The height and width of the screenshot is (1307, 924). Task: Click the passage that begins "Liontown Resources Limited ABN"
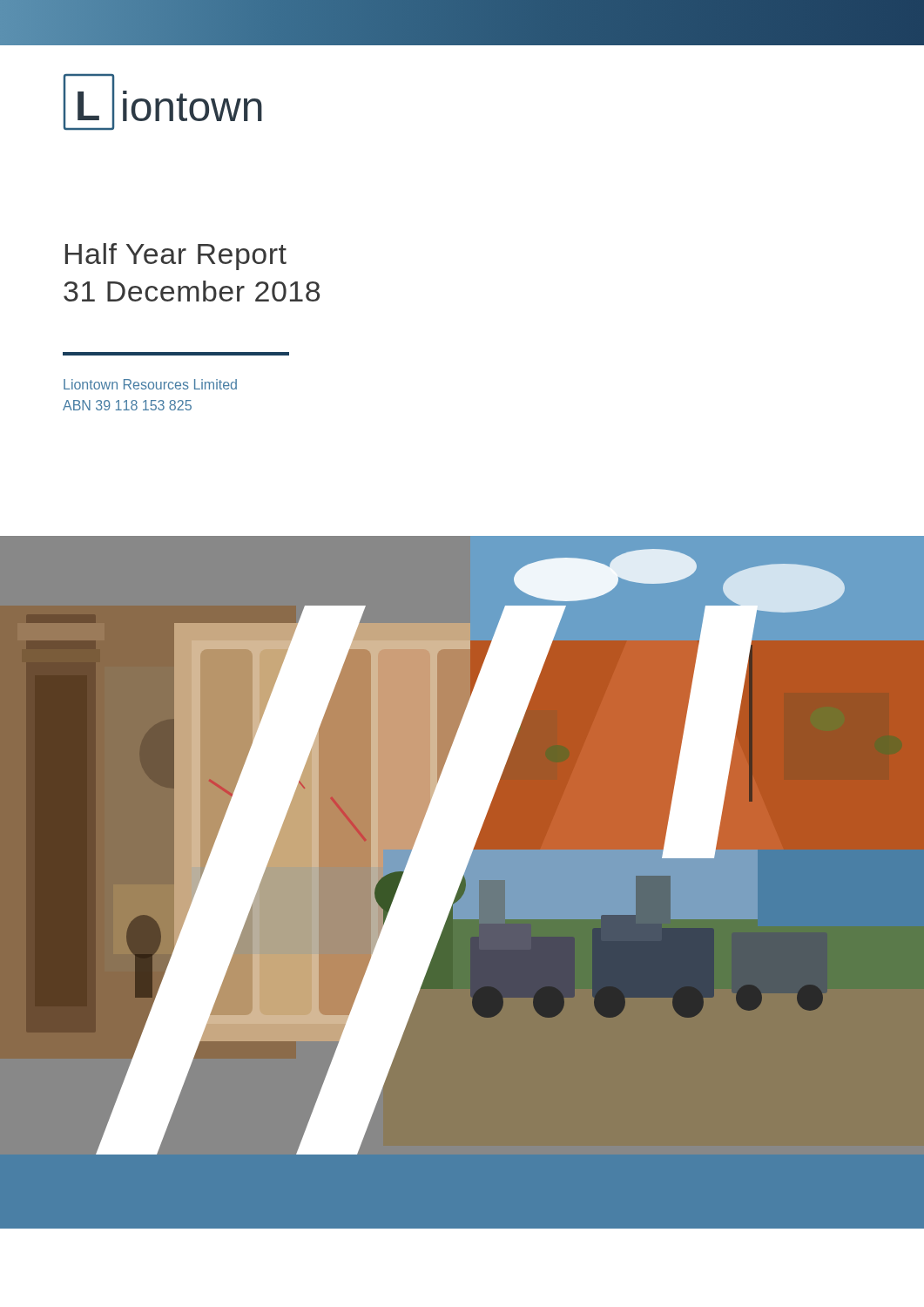click(x=150, y=396)
